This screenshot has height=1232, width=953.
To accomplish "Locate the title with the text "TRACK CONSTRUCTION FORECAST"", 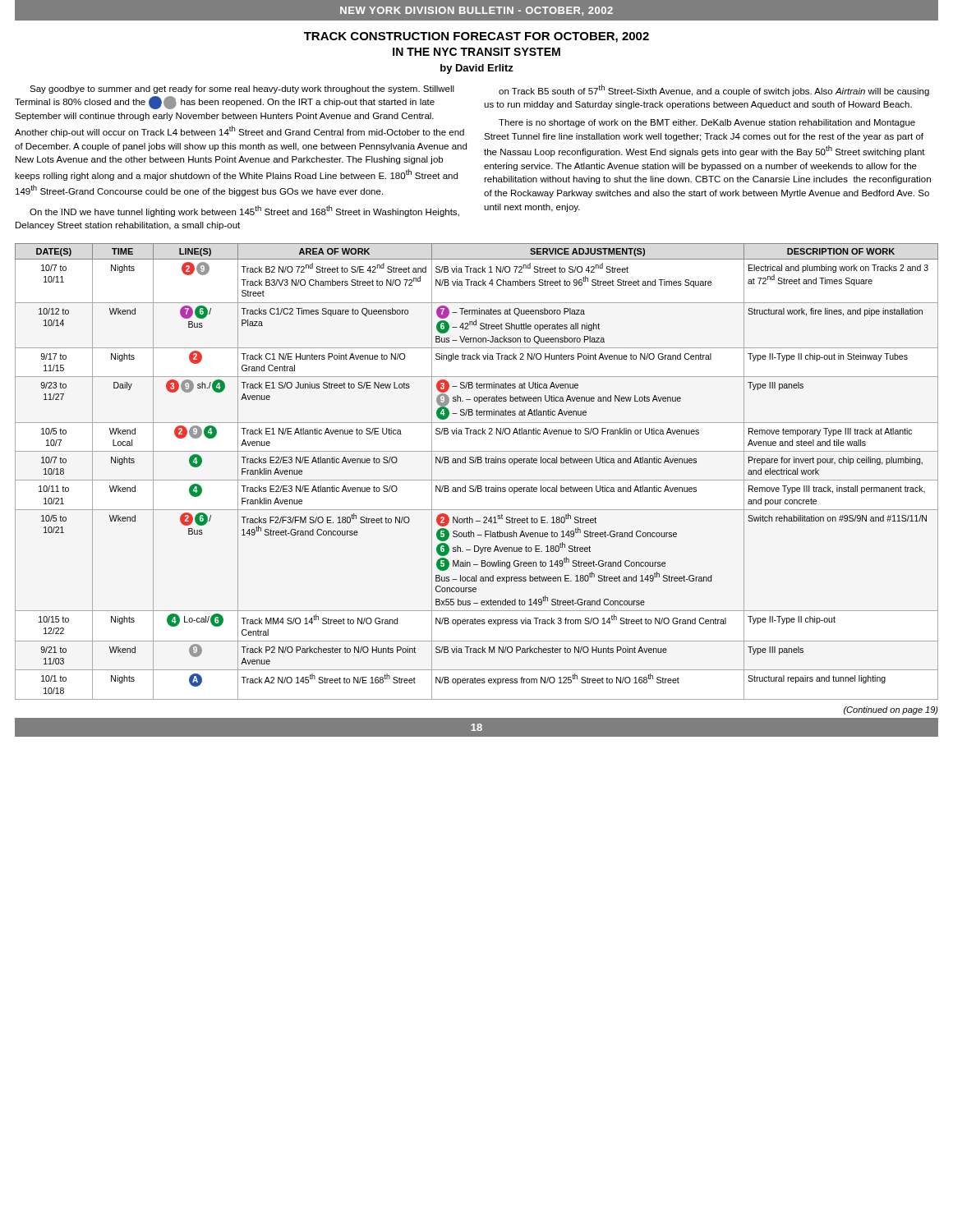I will pyautogui.click(x=476, y=51).
